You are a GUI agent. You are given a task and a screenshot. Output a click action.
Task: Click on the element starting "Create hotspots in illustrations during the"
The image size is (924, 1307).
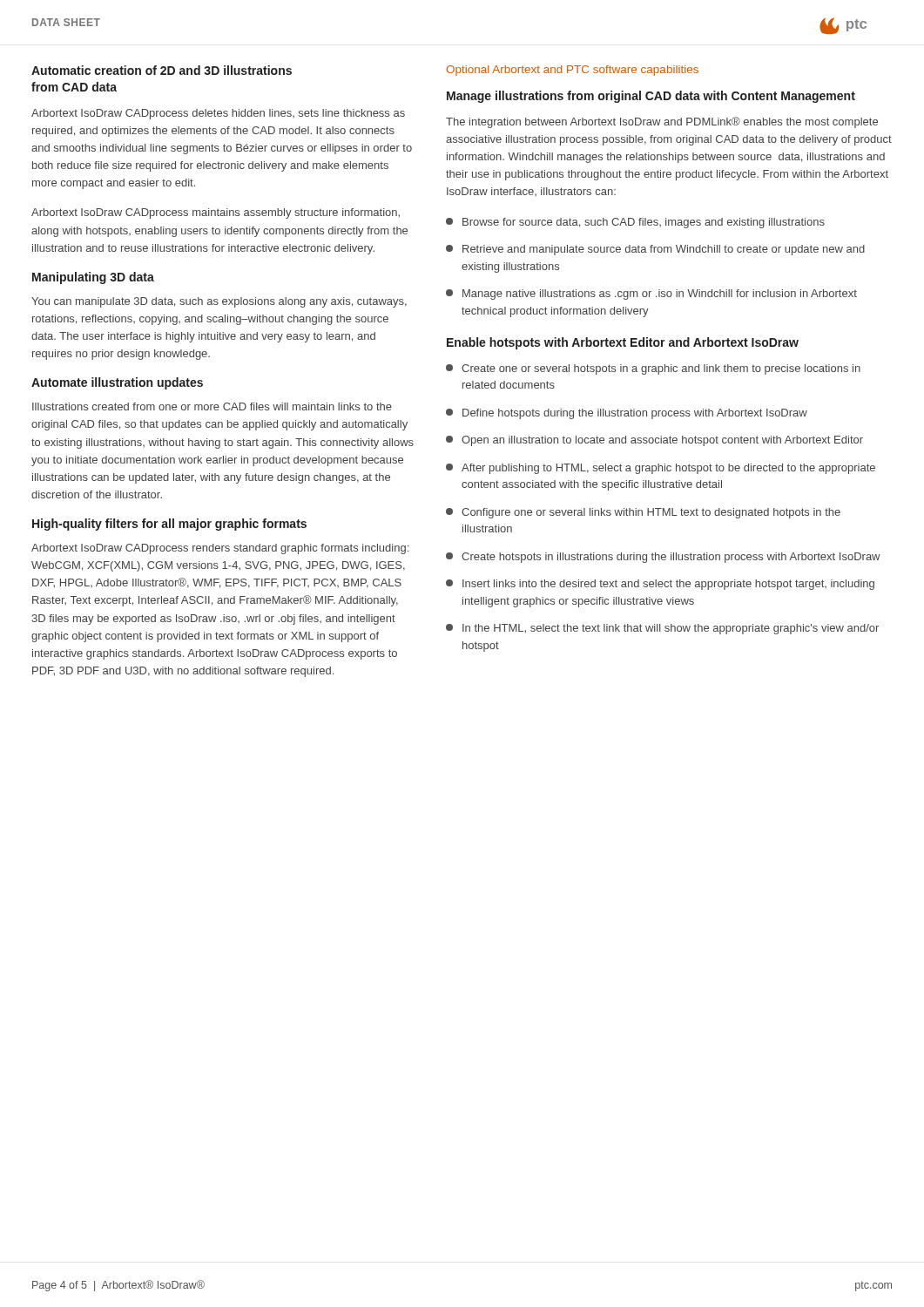tap(663, 557)
